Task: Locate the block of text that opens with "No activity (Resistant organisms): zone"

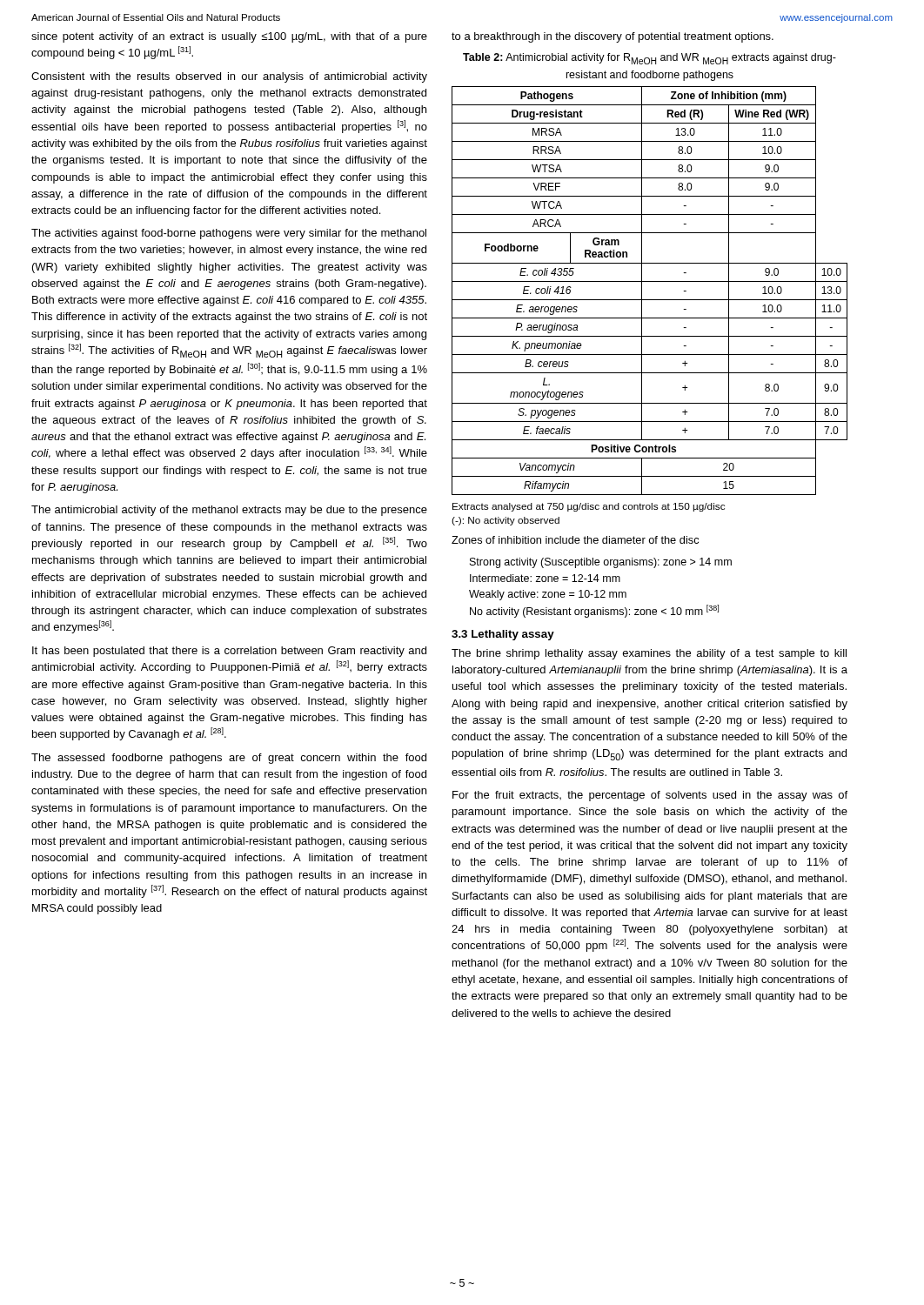Action: pyautogui.click(x=594, y=611)
